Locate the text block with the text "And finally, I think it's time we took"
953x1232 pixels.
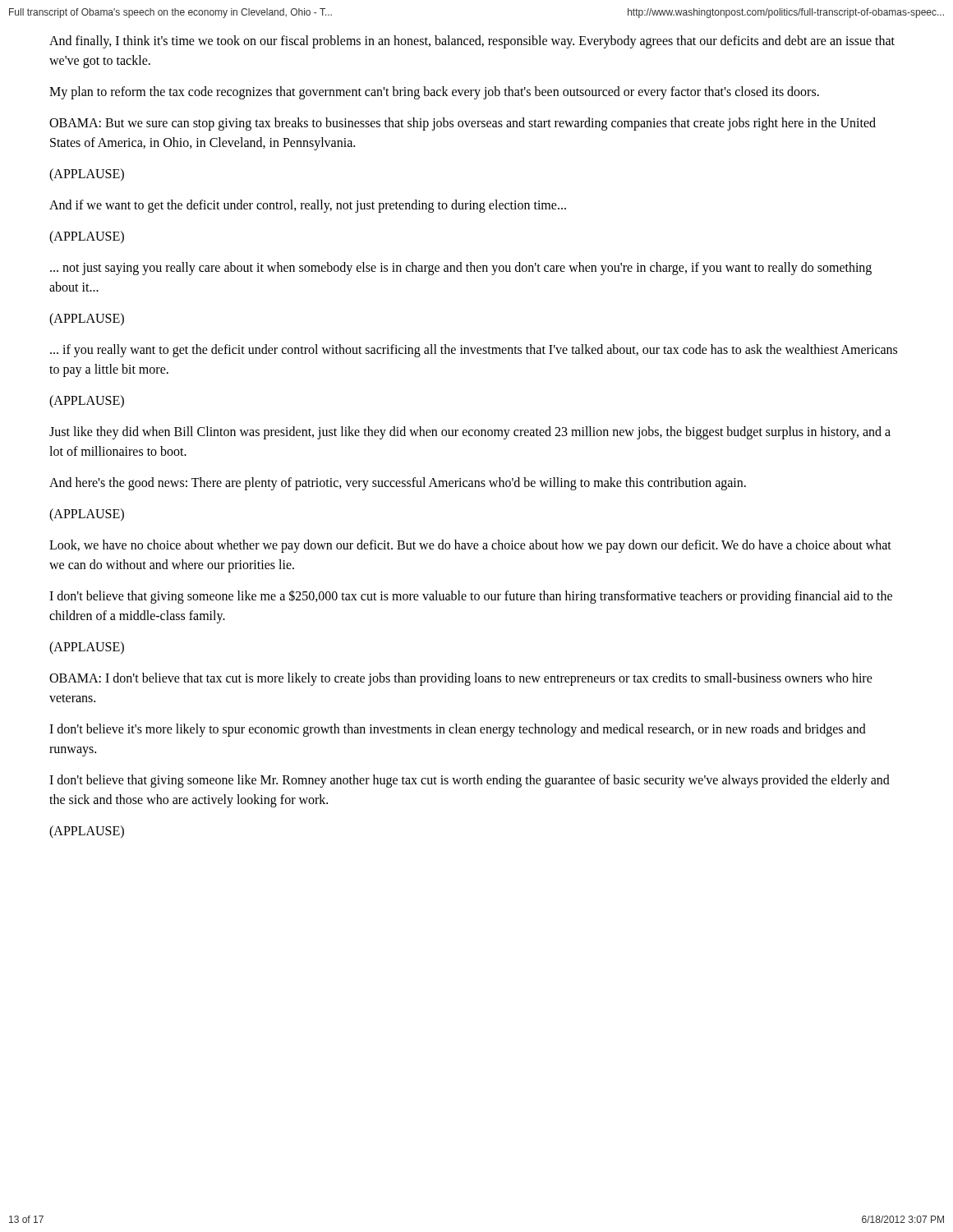point(472,51)
